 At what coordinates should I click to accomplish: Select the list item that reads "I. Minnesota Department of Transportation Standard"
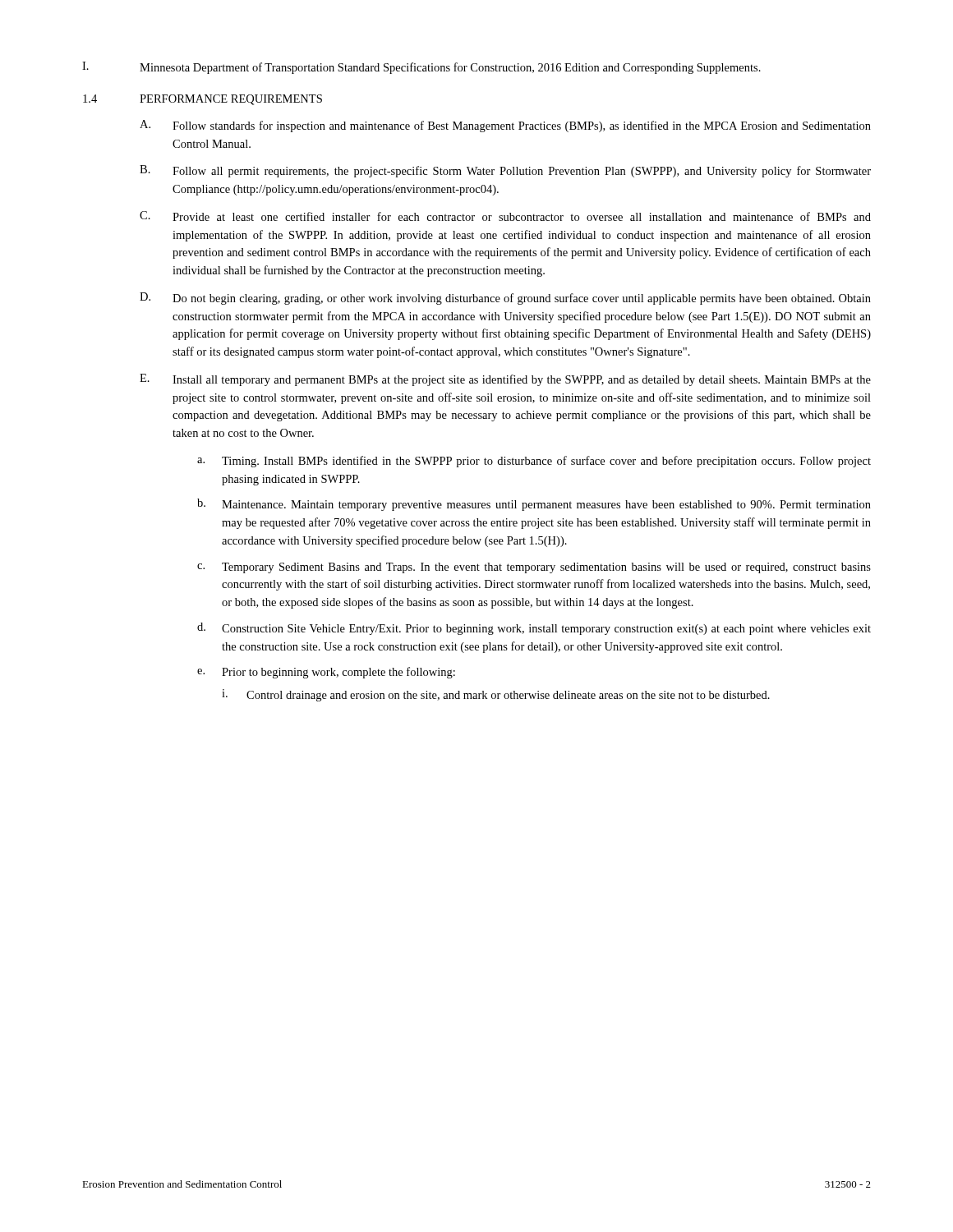click(476, 68)
